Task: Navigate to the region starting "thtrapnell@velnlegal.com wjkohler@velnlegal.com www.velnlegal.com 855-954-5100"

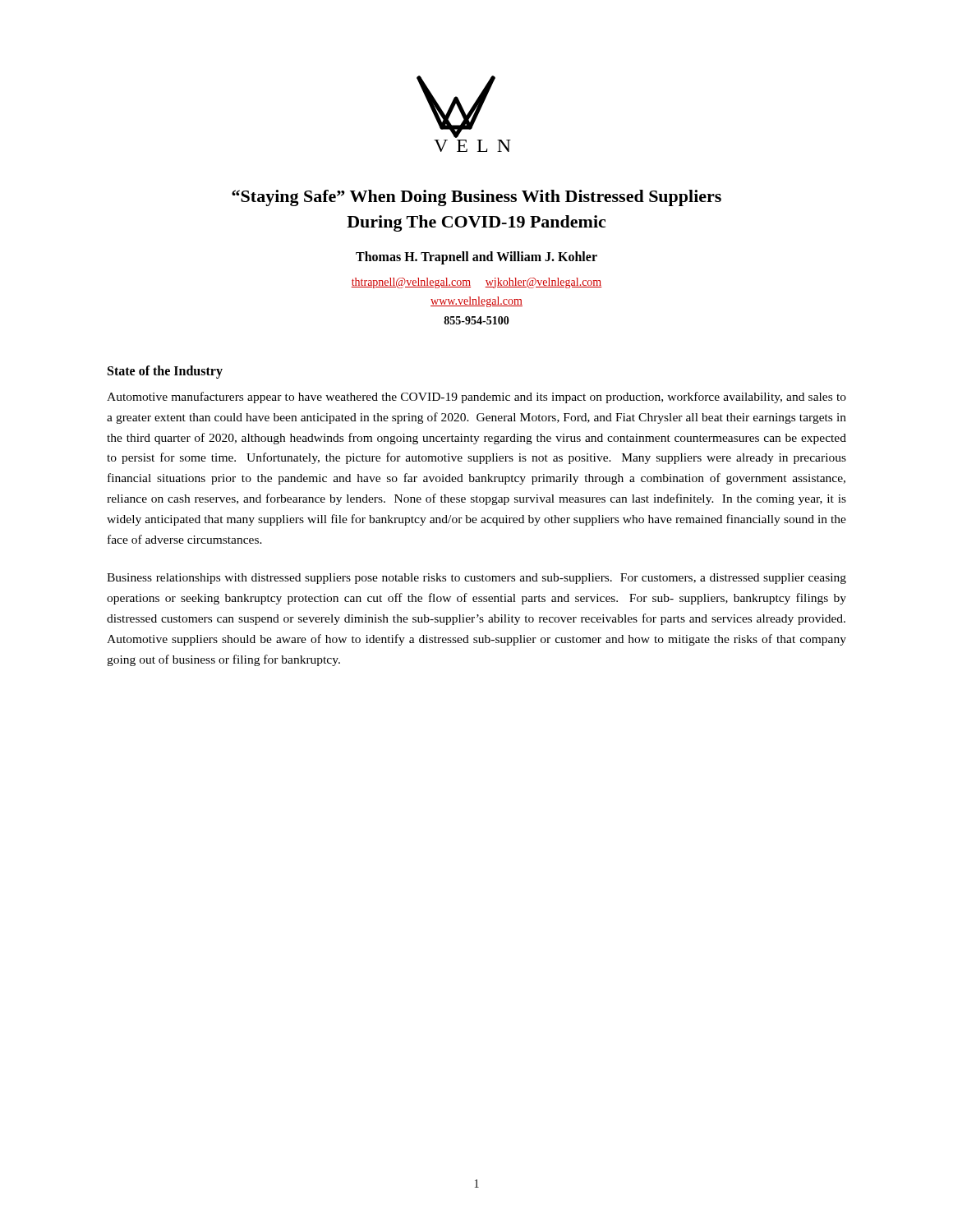Action: (x=476, y=301)
